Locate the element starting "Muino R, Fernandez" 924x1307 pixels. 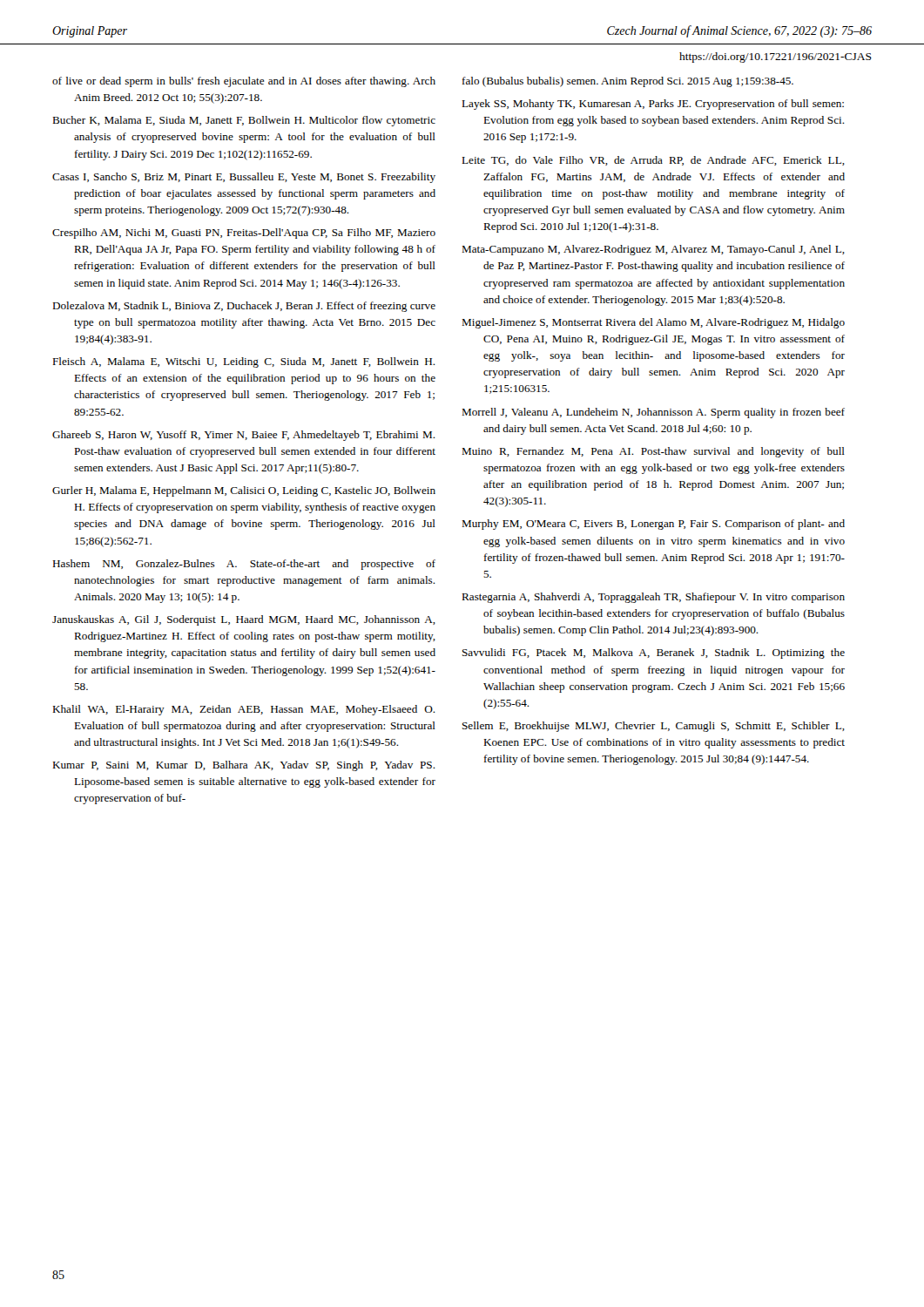[653, 476]
